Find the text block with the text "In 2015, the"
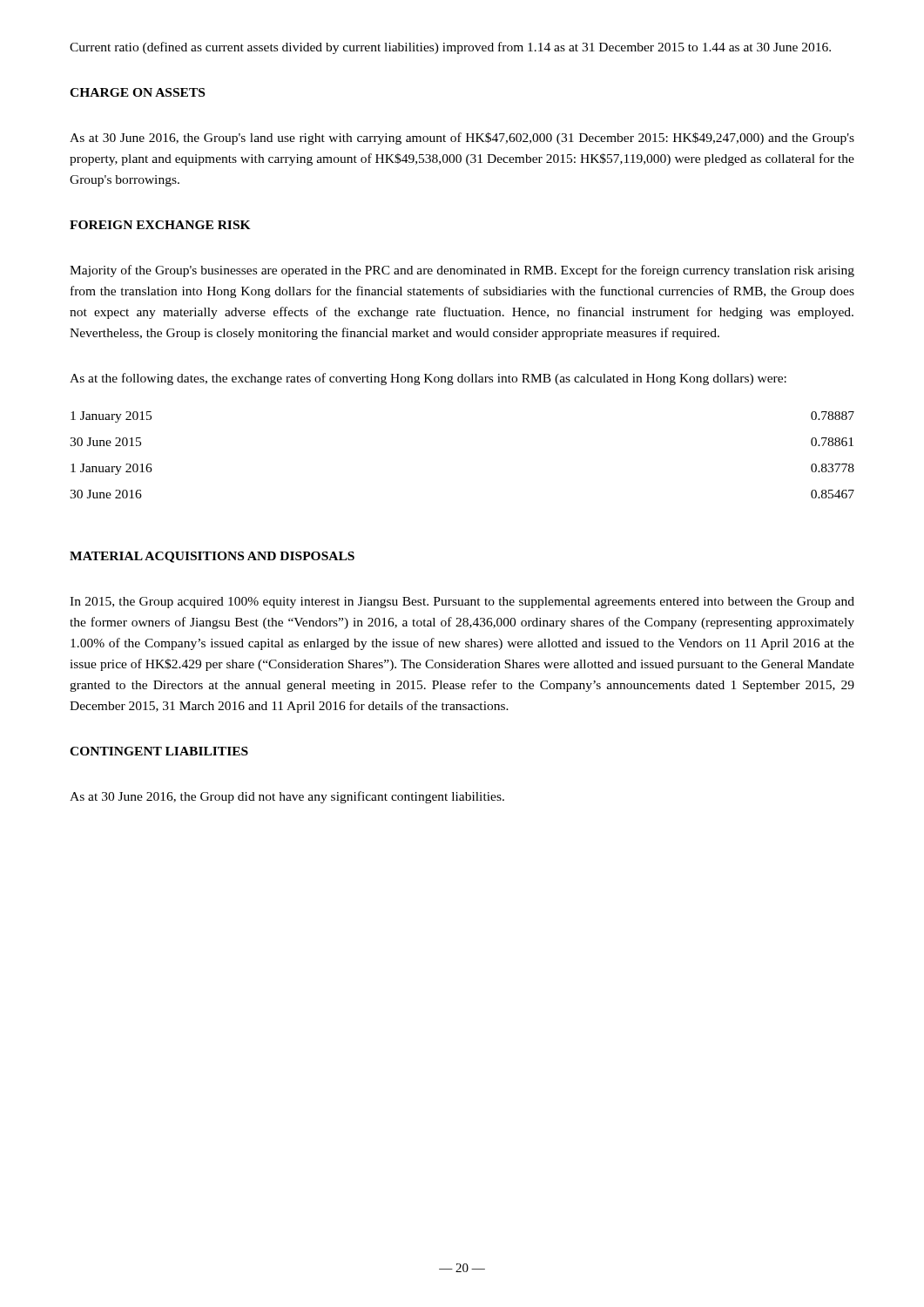The height and width of the screenshot is (1307, 924). coord(462,654)
